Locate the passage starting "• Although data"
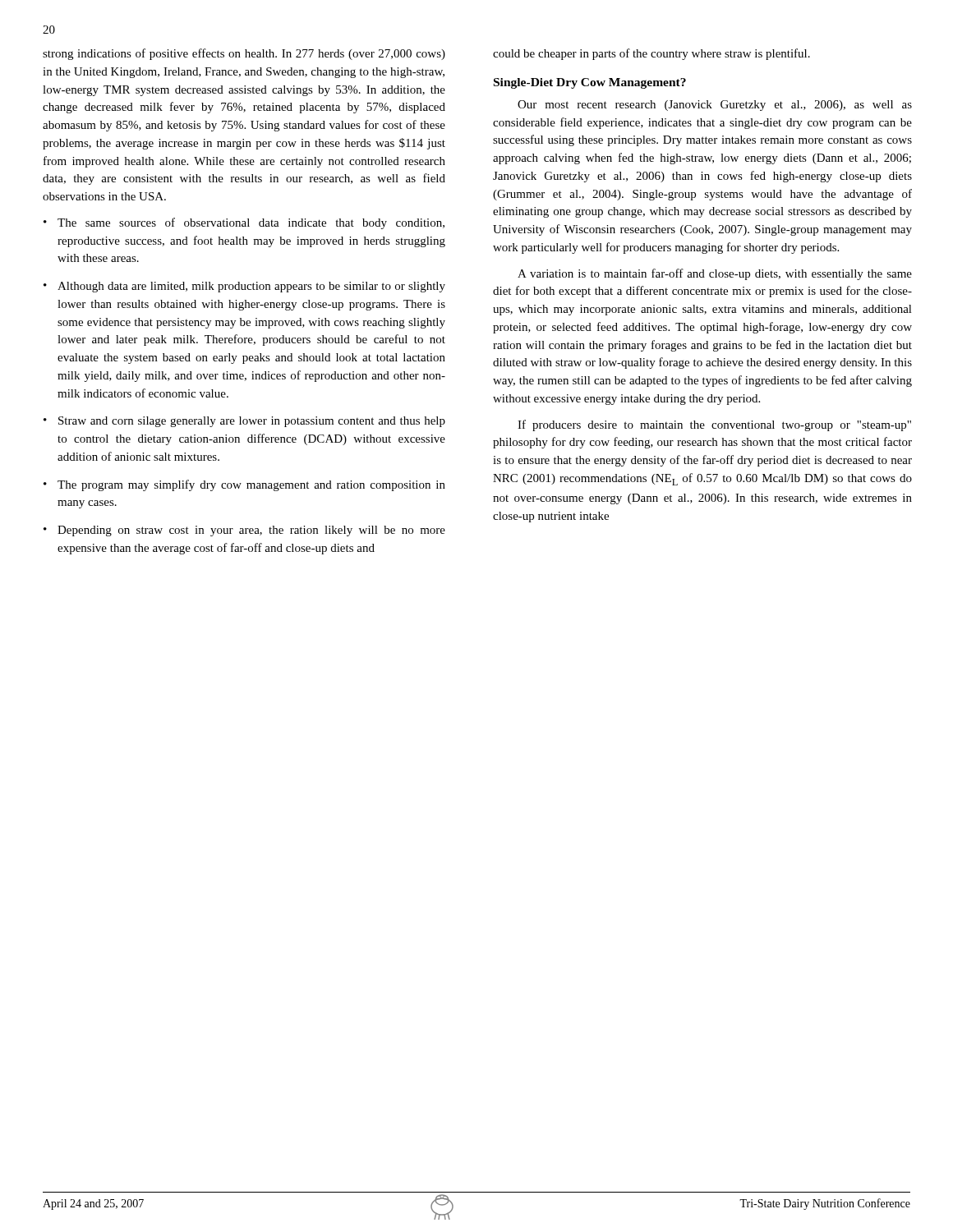953x1232 pixels. [244, 340]
